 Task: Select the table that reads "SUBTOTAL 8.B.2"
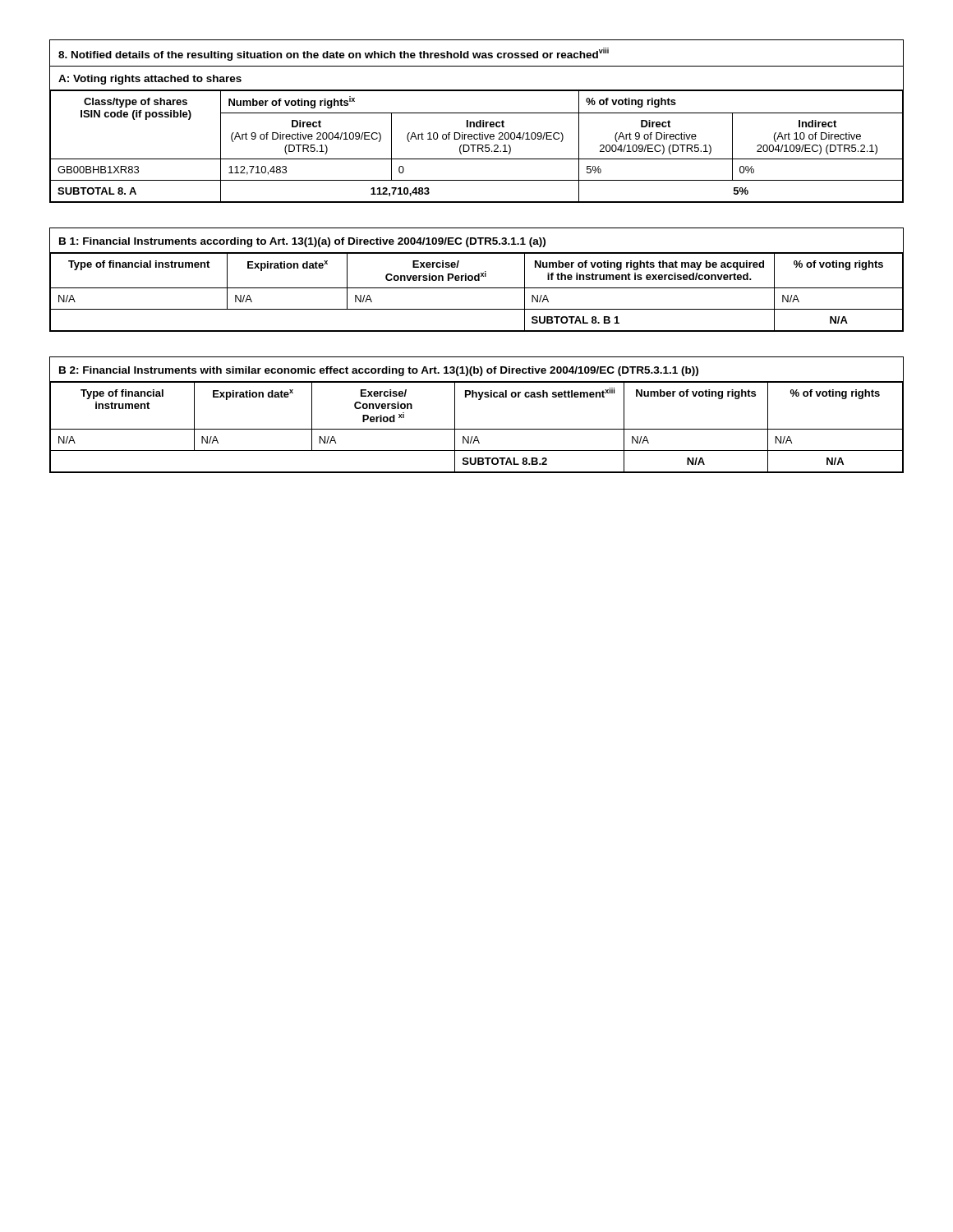(476, 415)
